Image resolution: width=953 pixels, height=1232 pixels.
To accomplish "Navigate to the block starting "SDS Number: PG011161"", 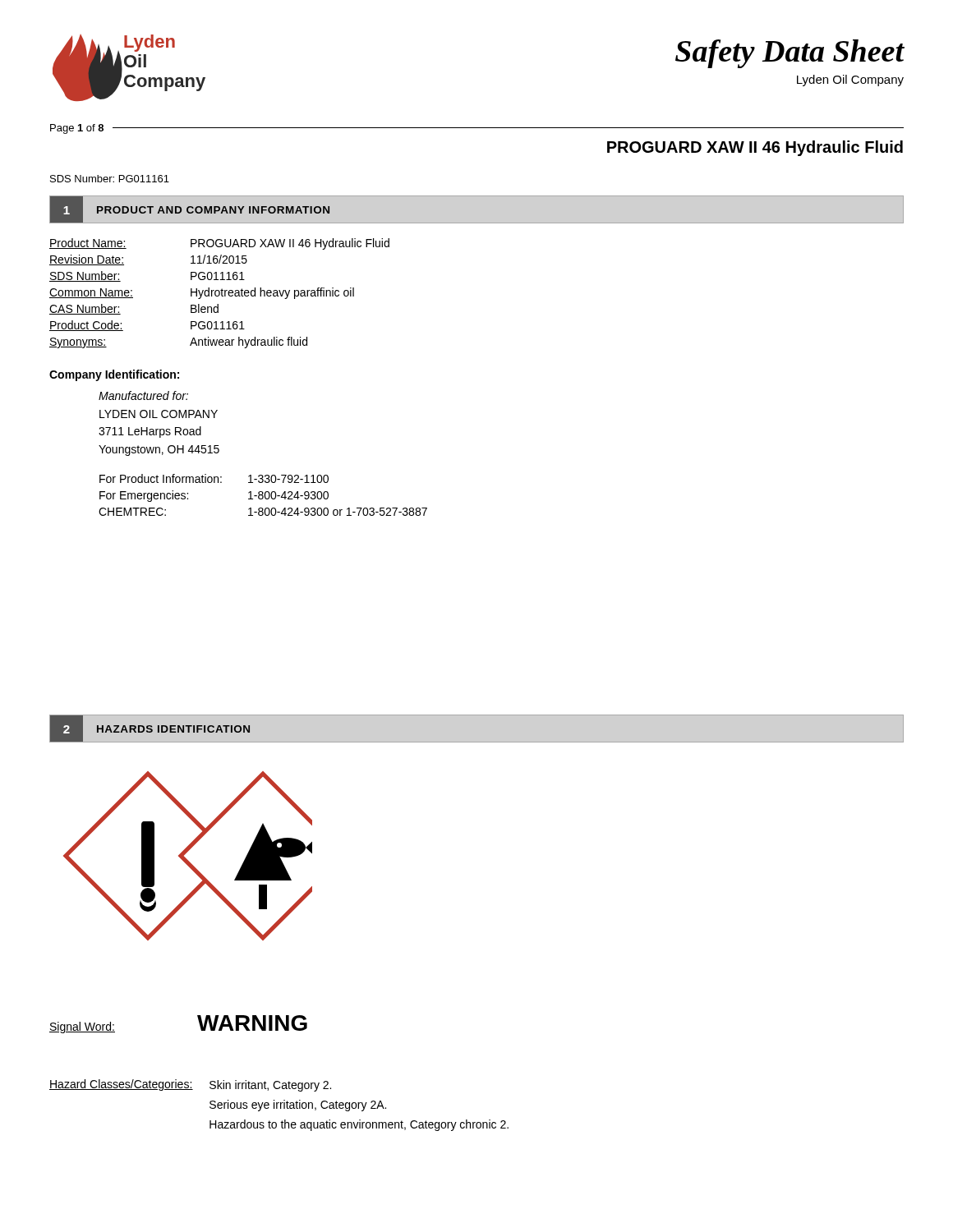I will coord(109,179).
